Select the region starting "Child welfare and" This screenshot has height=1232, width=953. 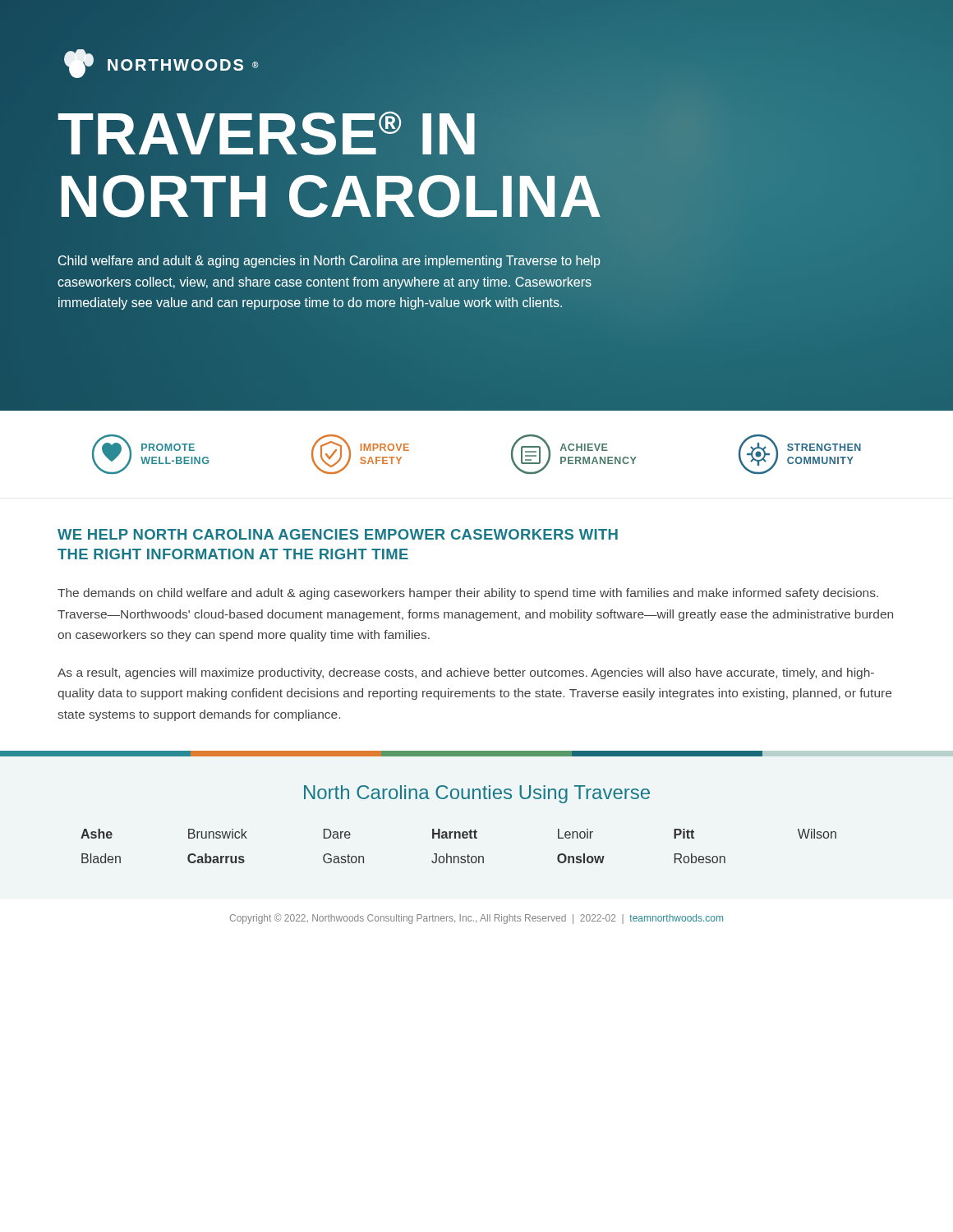(329, 282)
